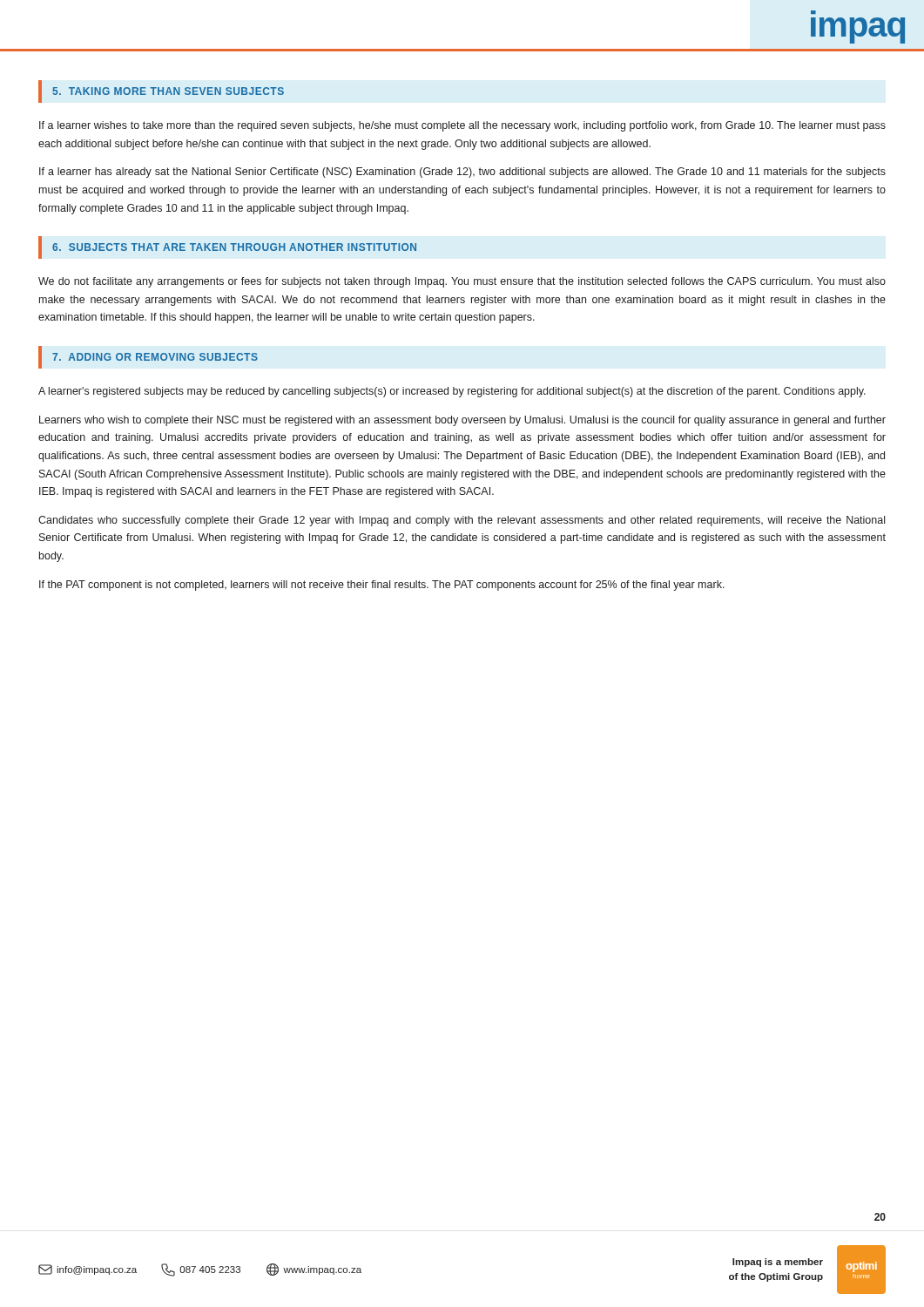Select the block starting "6. SUBJECTS THAT"

(235, 248)
